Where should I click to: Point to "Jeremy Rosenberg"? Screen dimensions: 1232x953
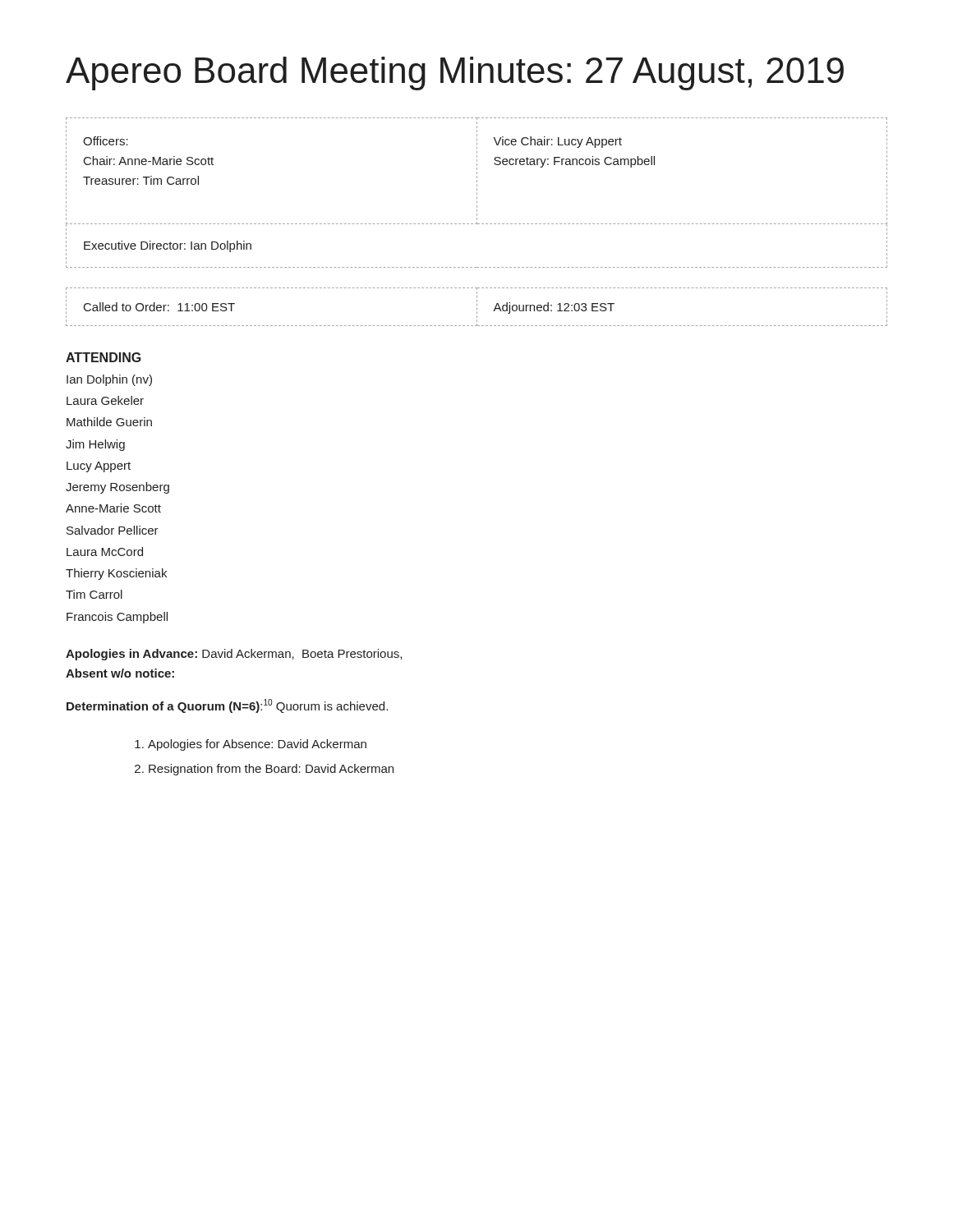pyautogui.click(x=118, y=487)
